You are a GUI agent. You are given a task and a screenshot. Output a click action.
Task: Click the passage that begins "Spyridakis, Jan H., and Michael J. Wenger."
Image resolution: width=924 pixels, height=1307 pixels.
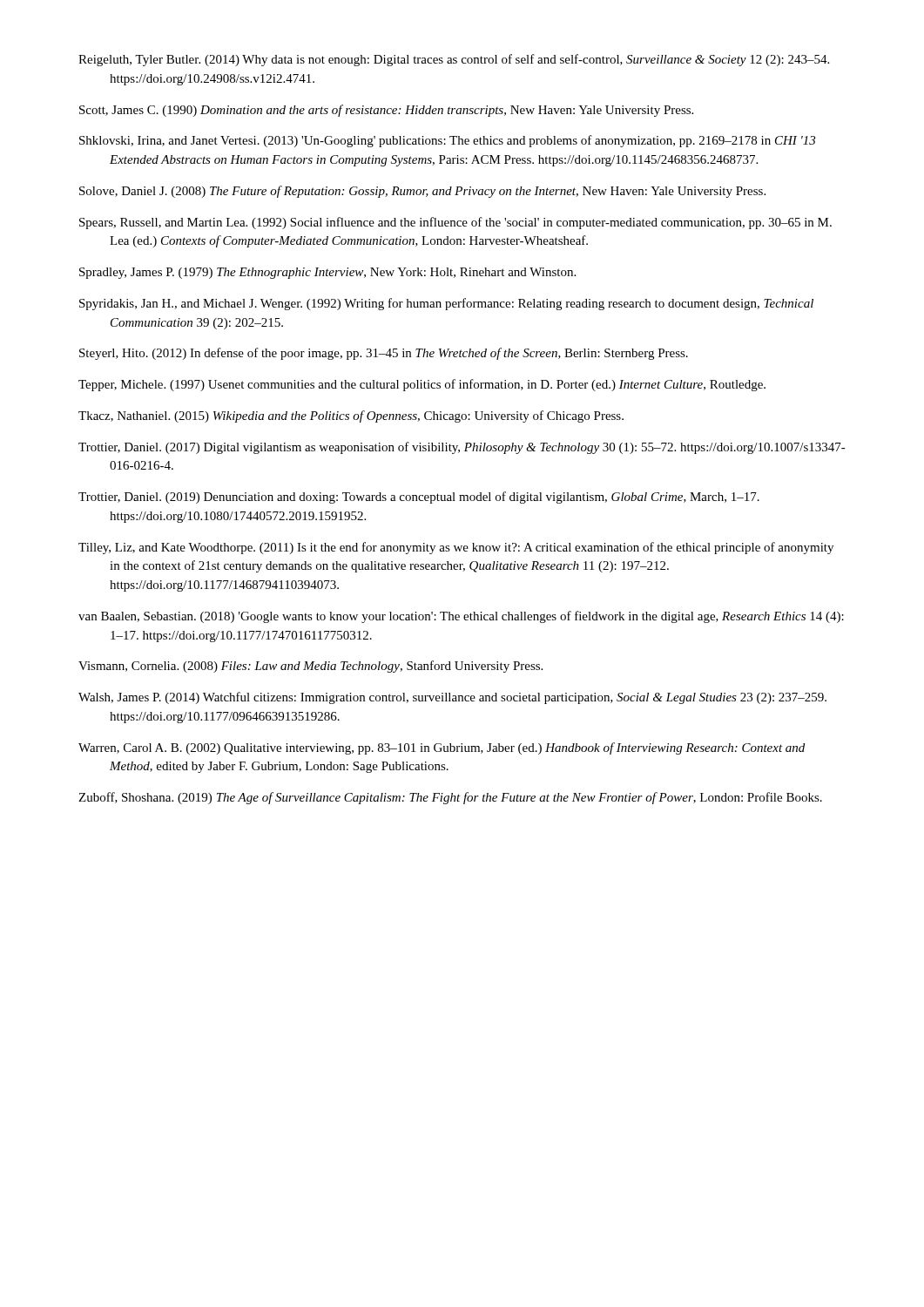(446, 313)
